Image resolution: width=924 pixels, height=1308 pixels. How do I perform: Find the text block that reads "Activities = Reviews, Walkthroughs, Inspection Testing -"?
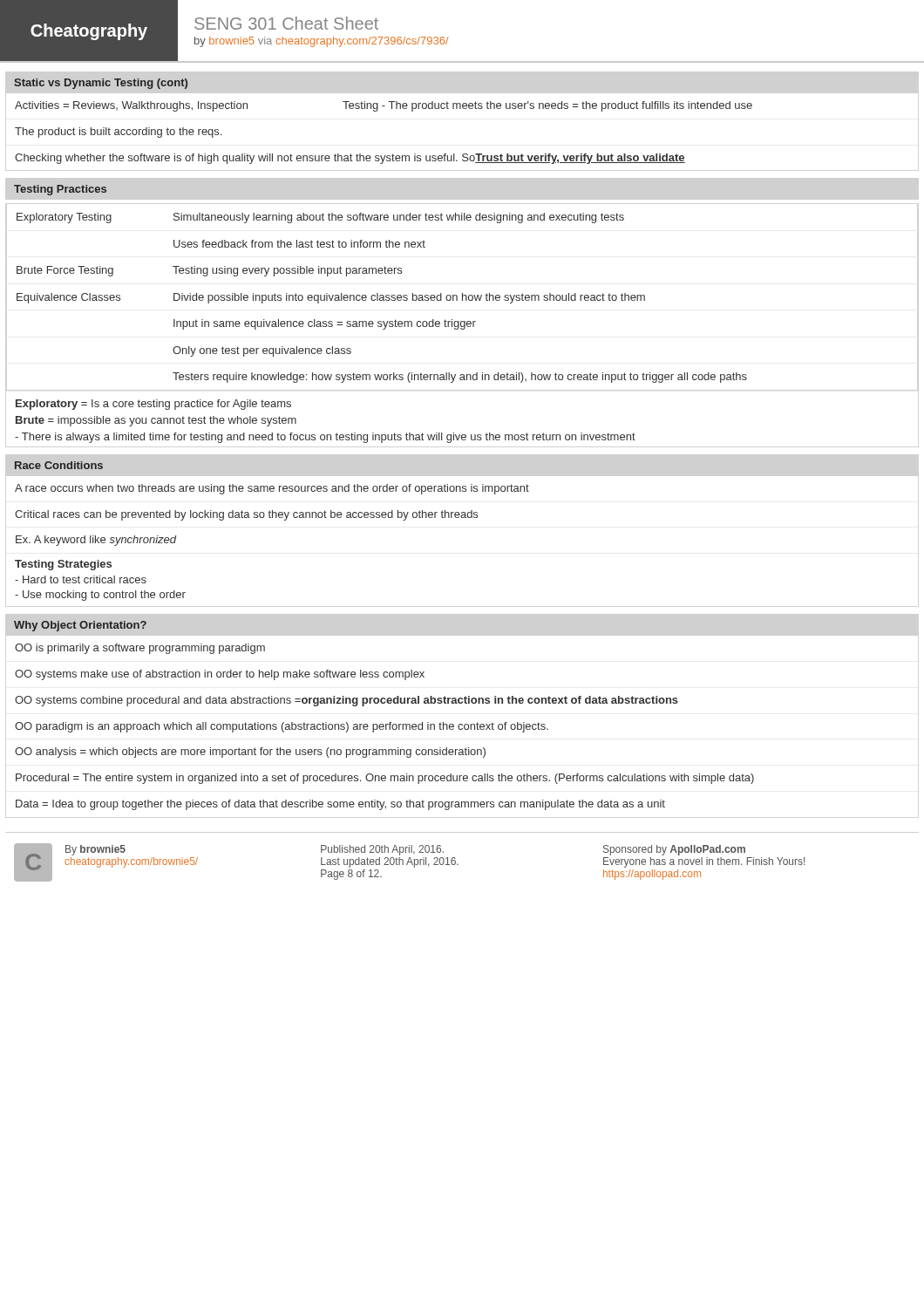(x=384, y=105)
